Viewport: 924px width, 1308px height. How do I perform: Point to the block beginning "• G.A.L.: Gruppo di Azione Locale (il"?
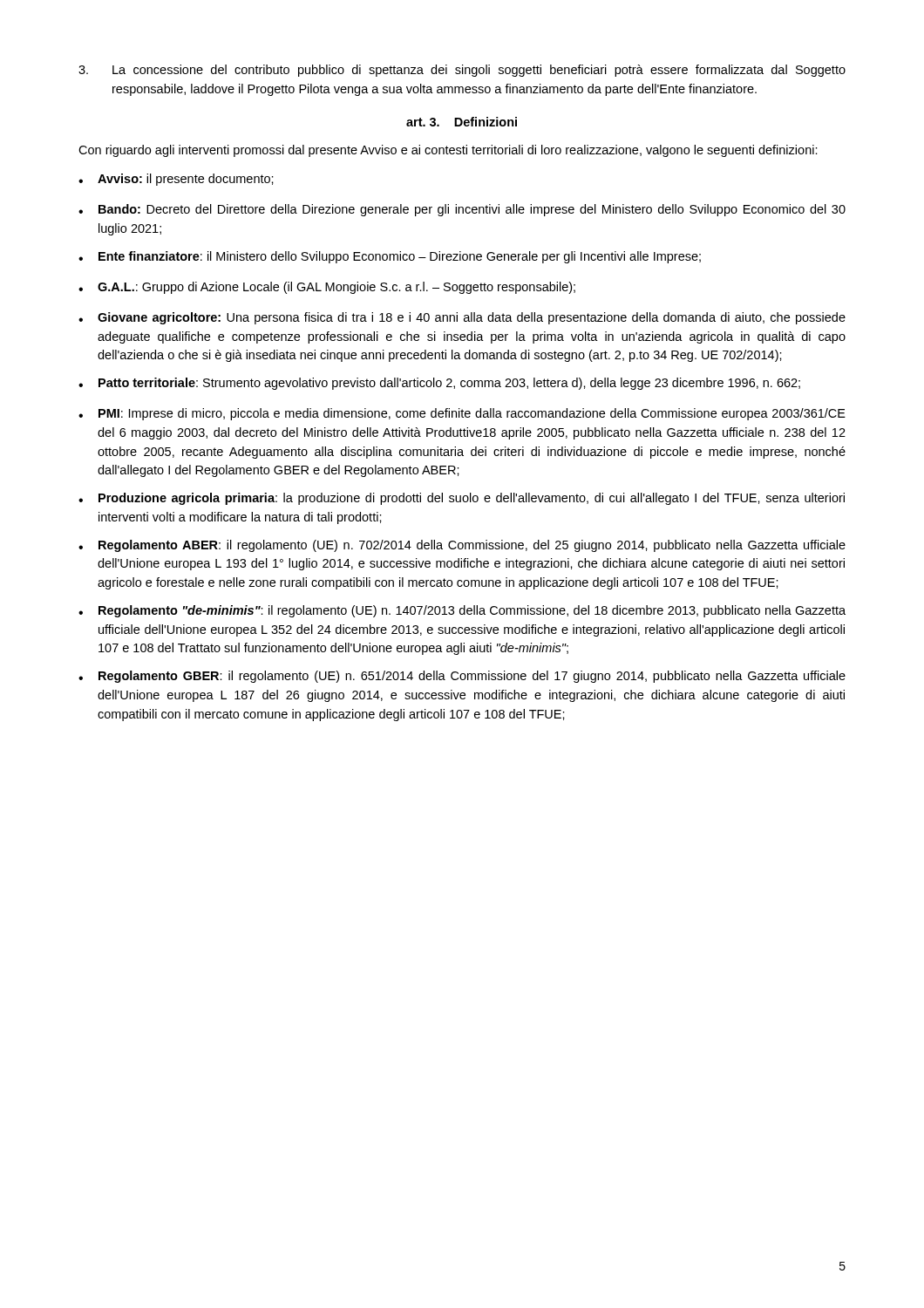tap(462, 289)
